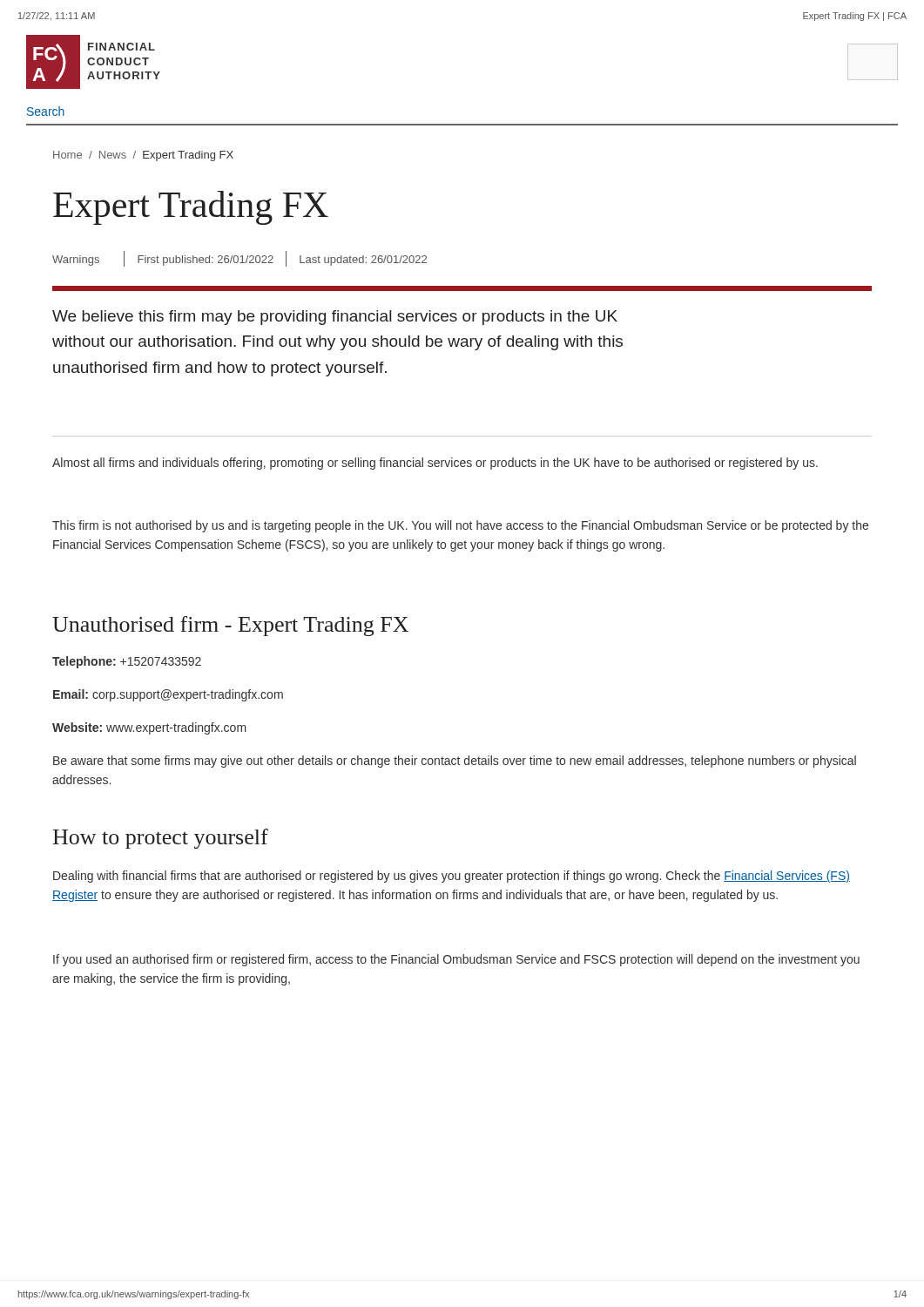Locate the text "Email: corp.support@expert-tradingfx.com"
Image resolution: width=924 pixels, height=1307 pixels.
coord(168,694)
